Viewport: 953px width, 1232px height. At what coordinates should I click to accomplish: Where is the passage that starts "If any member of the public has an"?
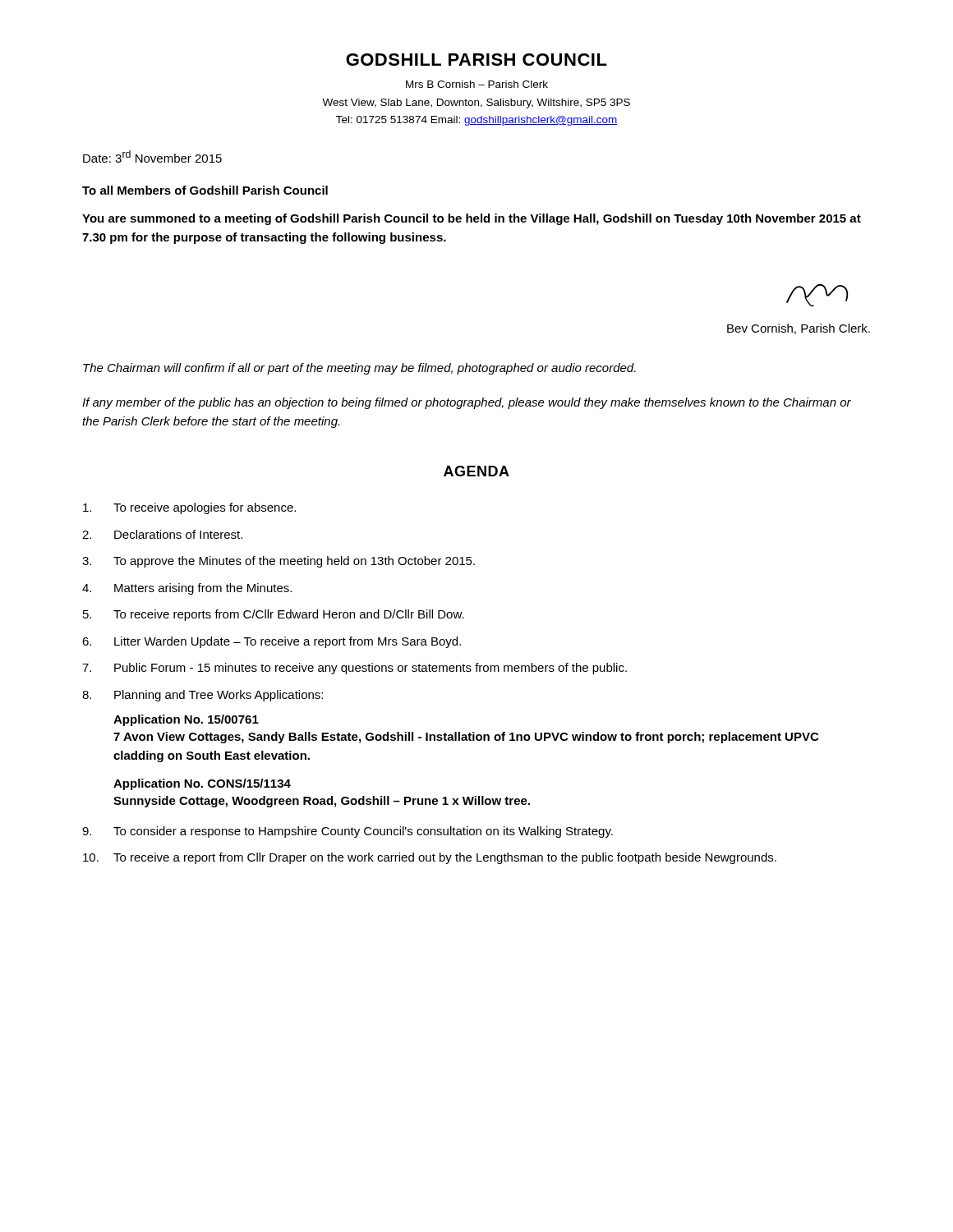466,411
